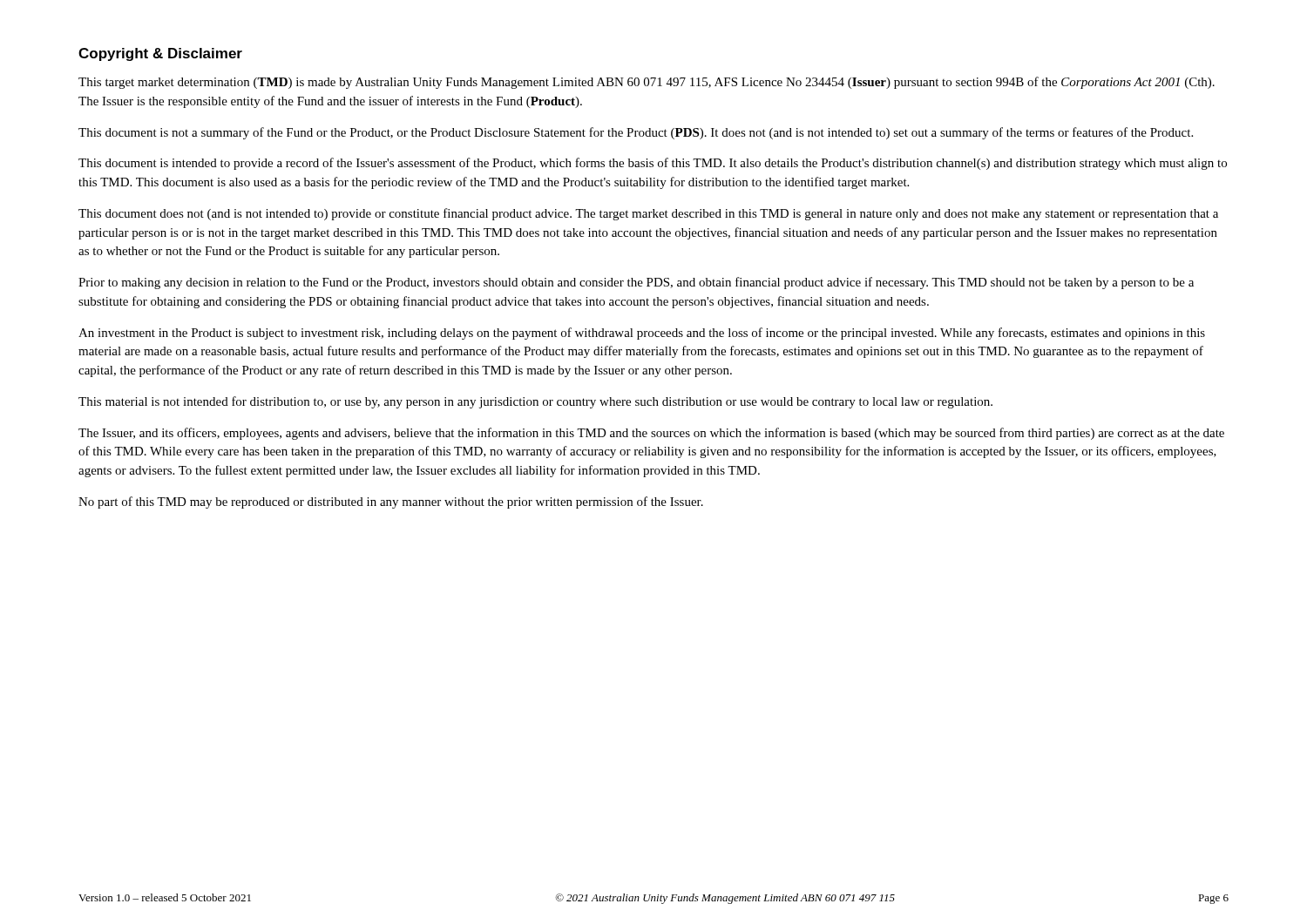Find the text block containing "No part of this TMD may be"
Screen dimensions: 924x1307
(x=391, y=501)
